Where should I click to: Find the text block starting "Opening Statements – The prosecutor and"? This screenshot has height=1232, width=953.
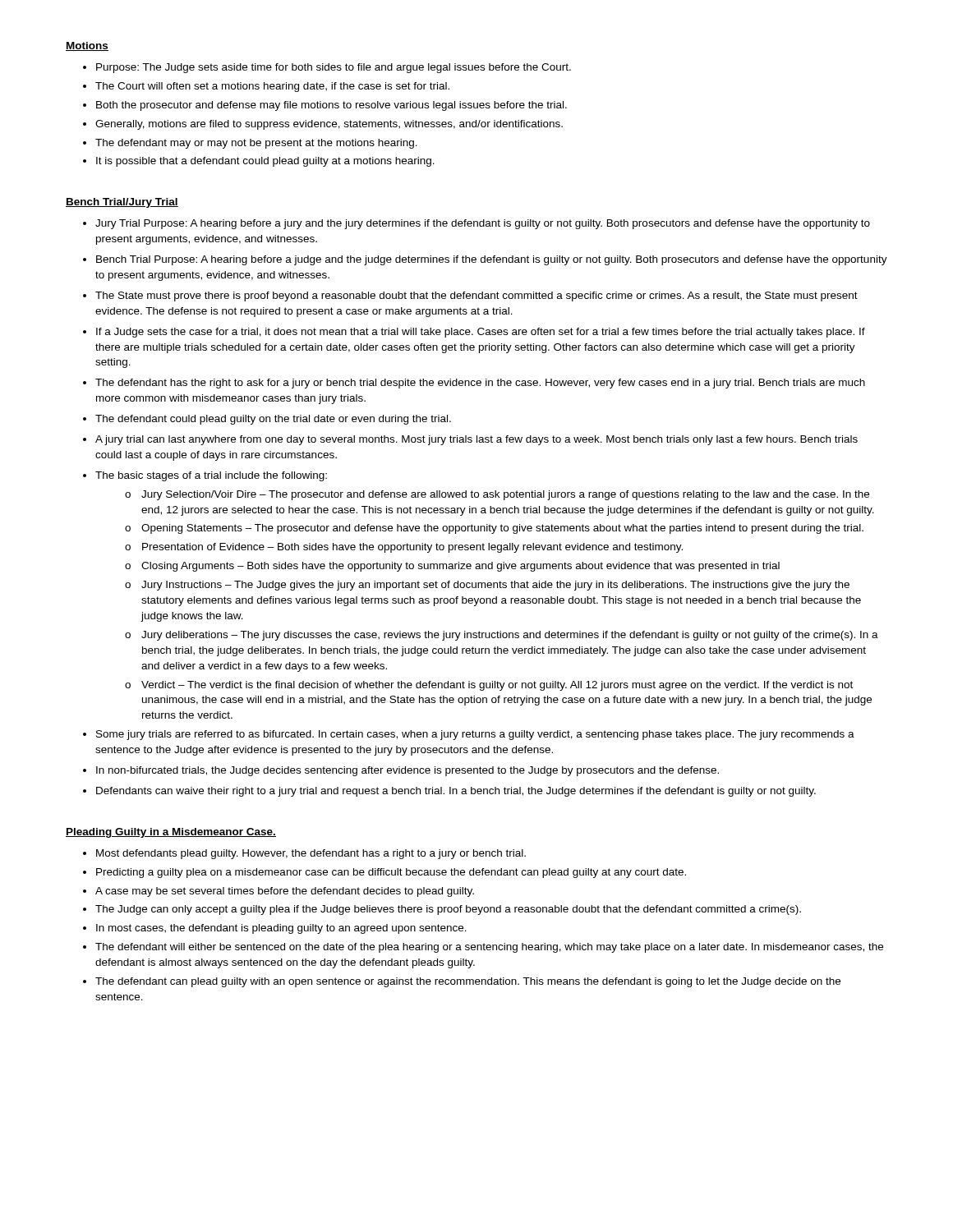coord(503,528)
